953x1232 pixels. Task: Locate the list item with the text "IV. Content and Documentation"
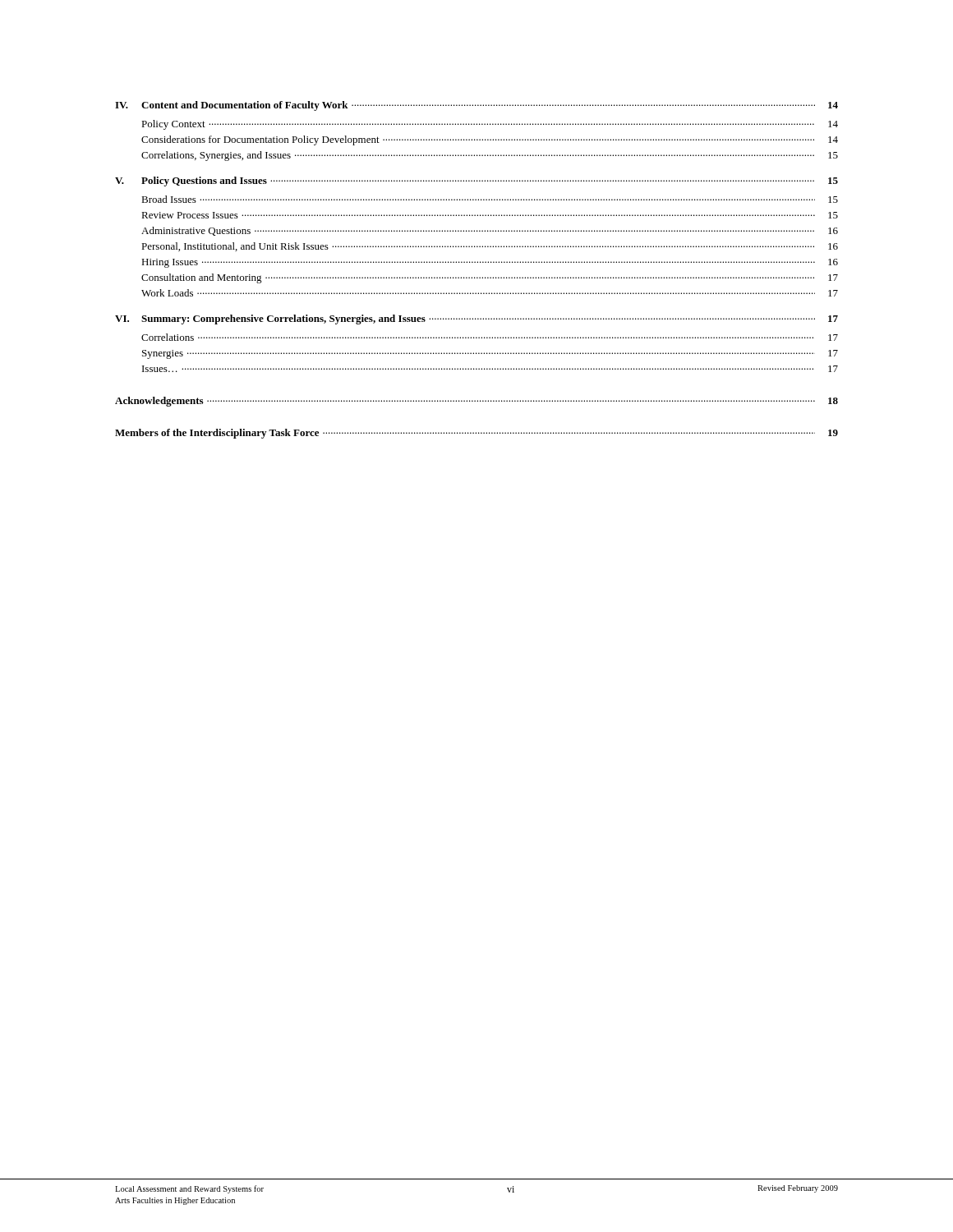point(476,106)
